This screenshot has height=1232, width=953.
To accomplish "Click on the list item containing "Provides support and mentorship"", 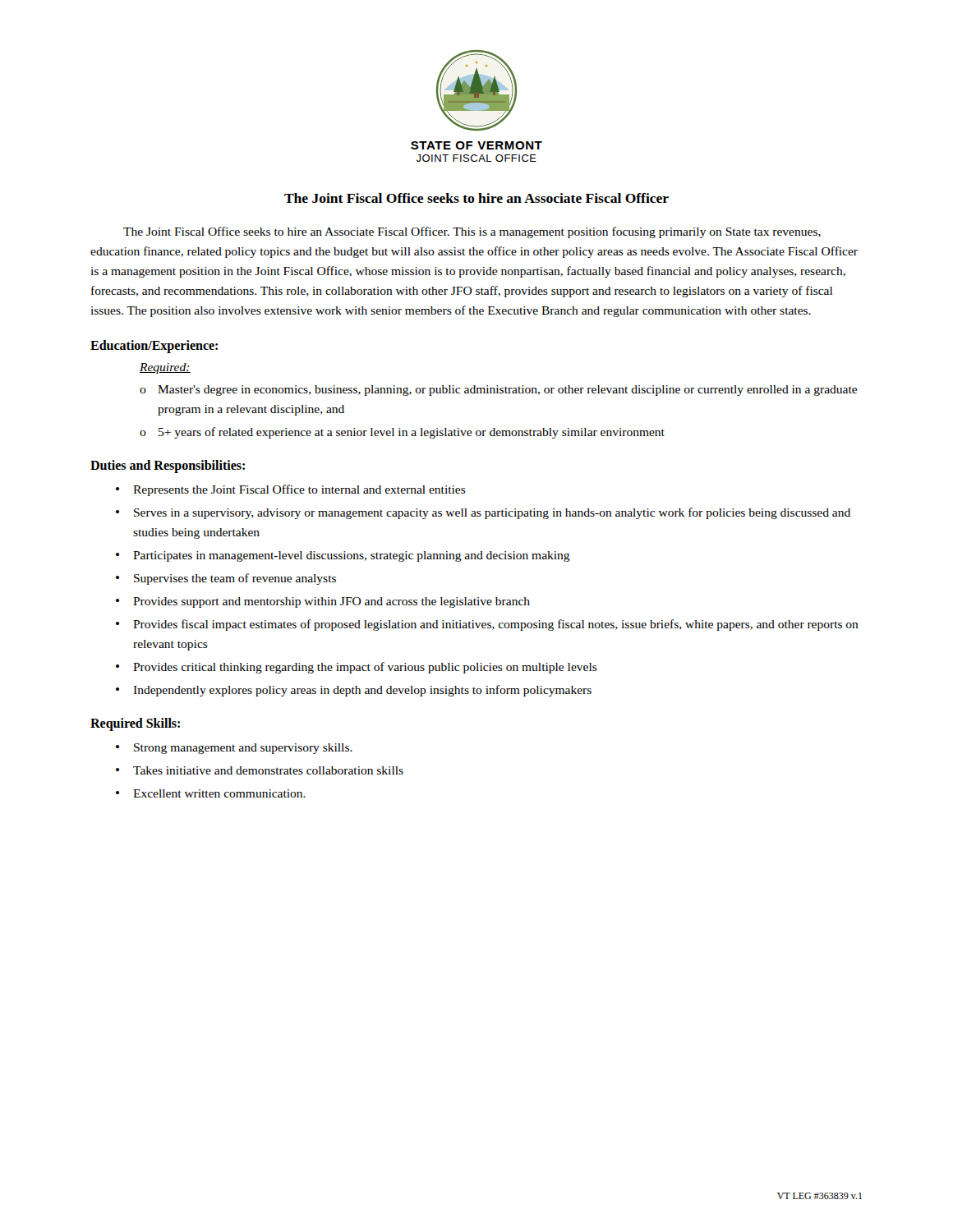I will pos(332,601).
